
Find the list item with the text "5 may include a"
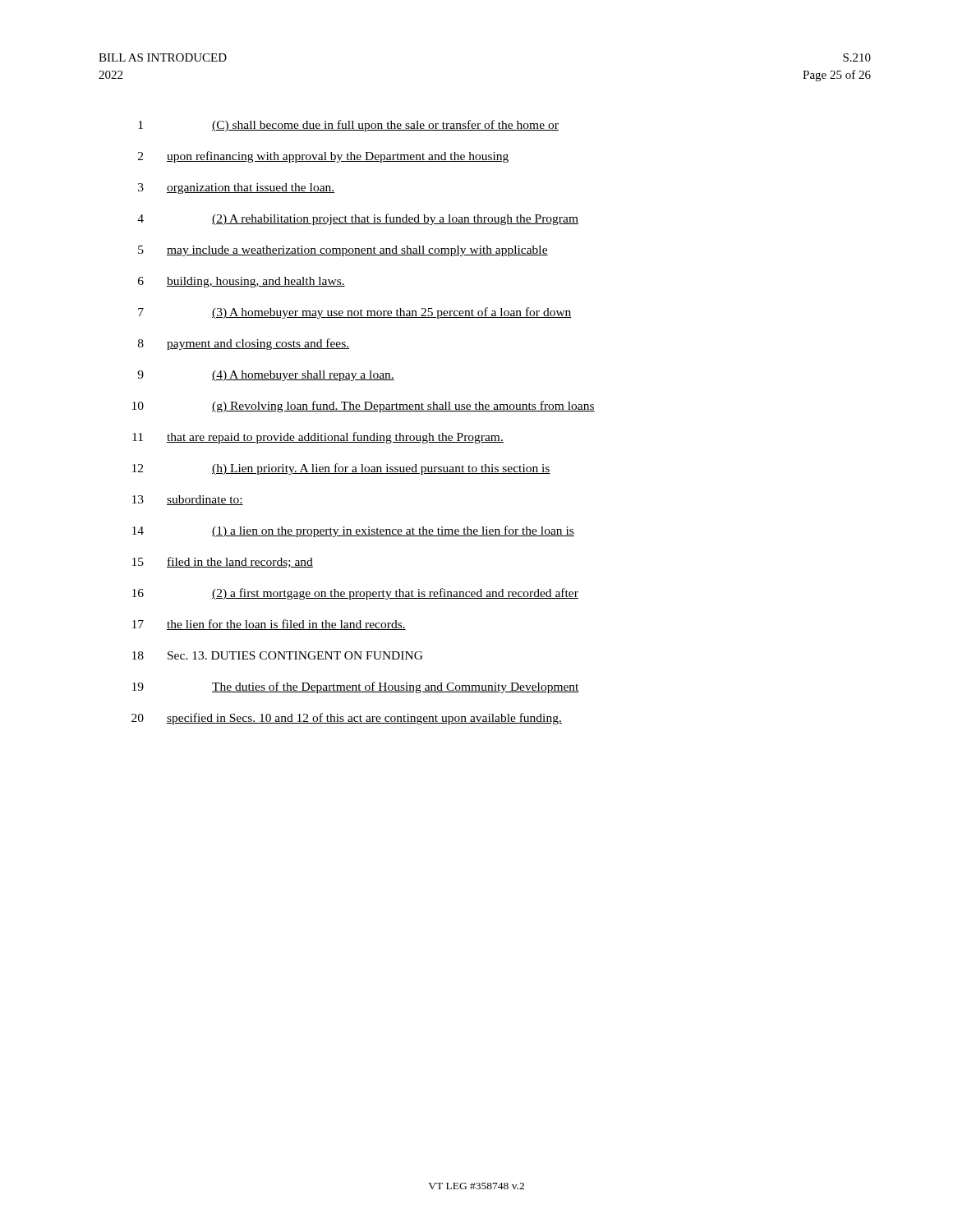coord(485,250)
